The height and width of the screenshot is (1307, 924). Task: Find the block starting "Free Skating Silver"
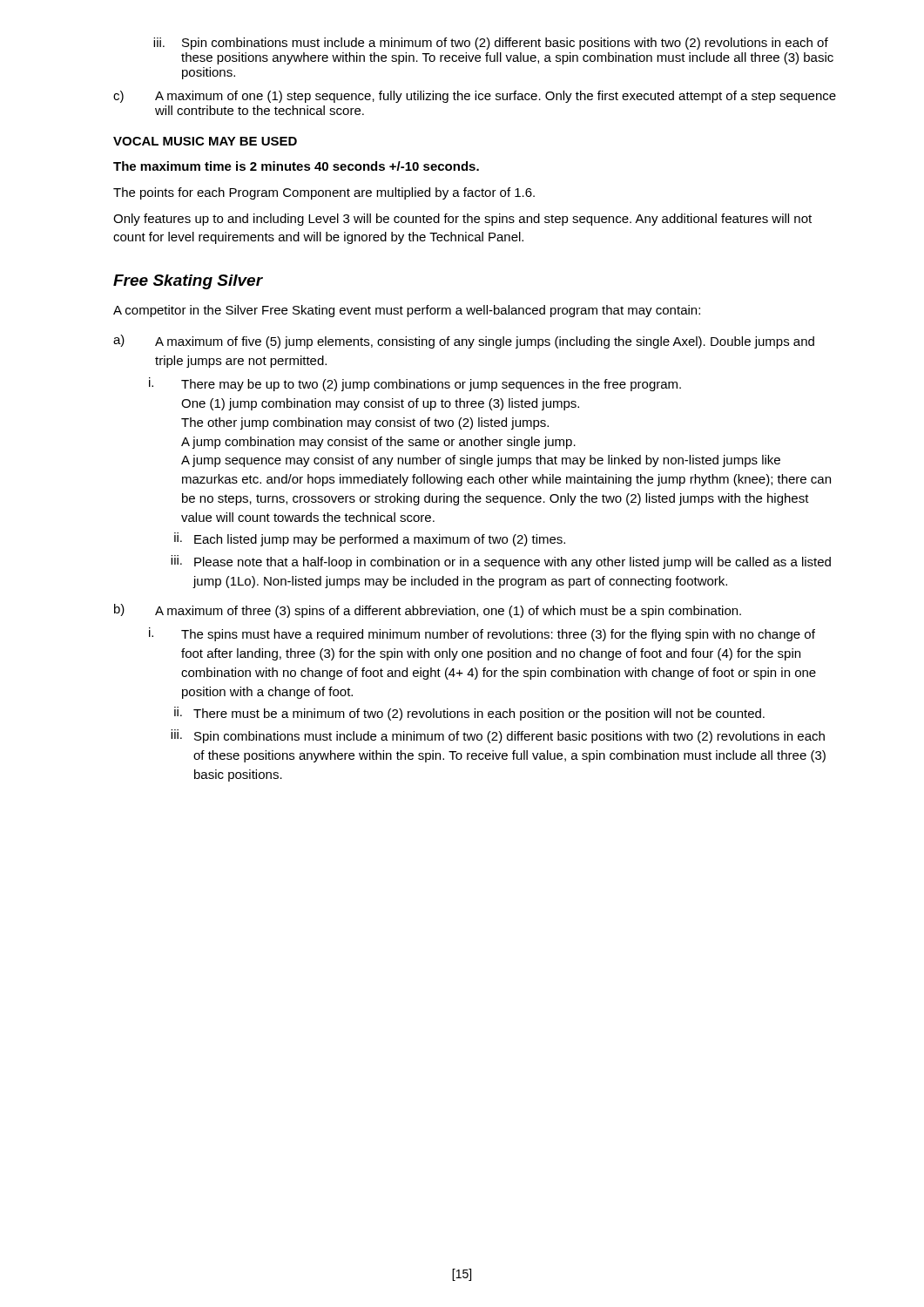pos(188,280)
